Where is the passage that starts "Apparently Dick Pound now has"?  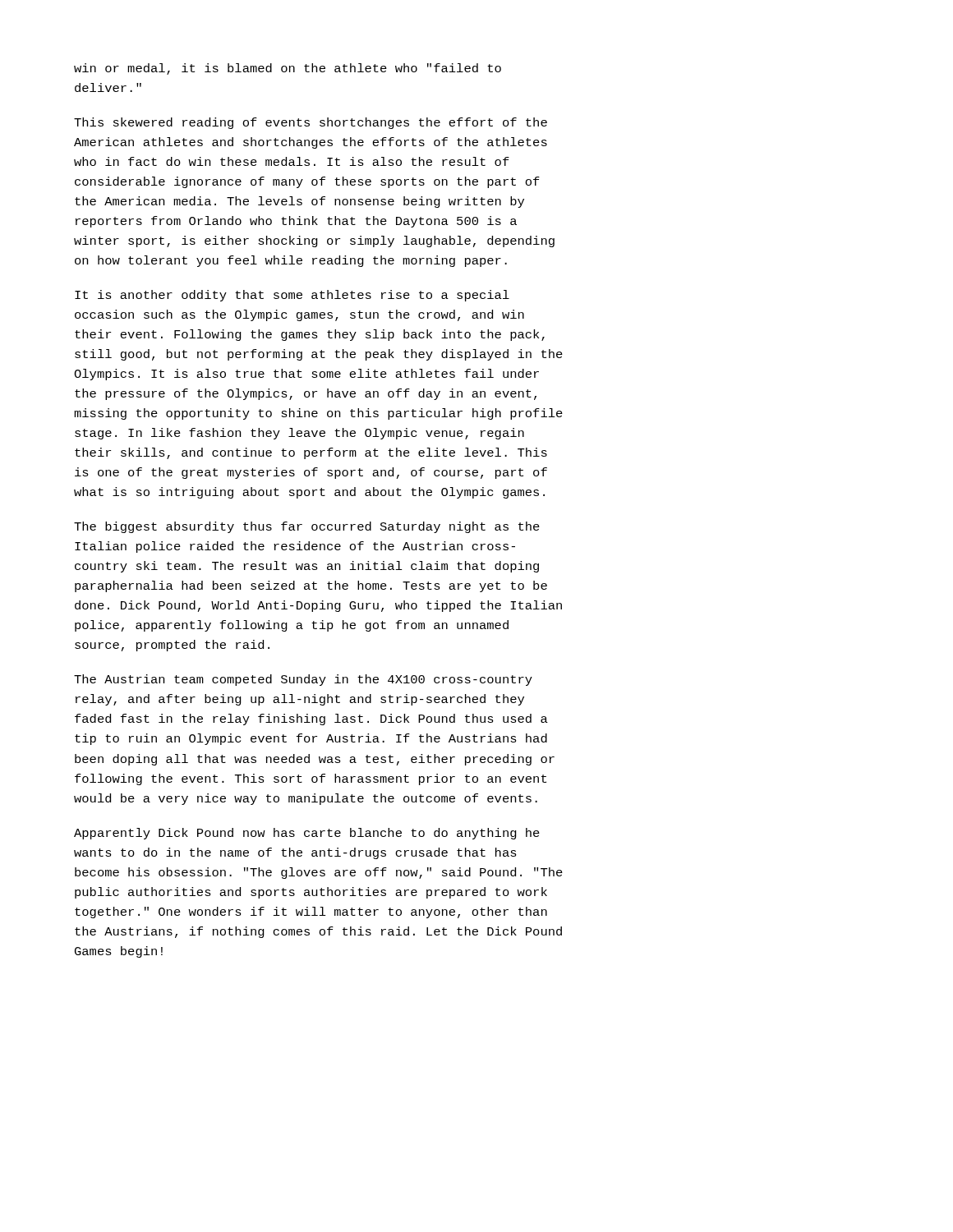pyautogui.click(x=318, y=892)
